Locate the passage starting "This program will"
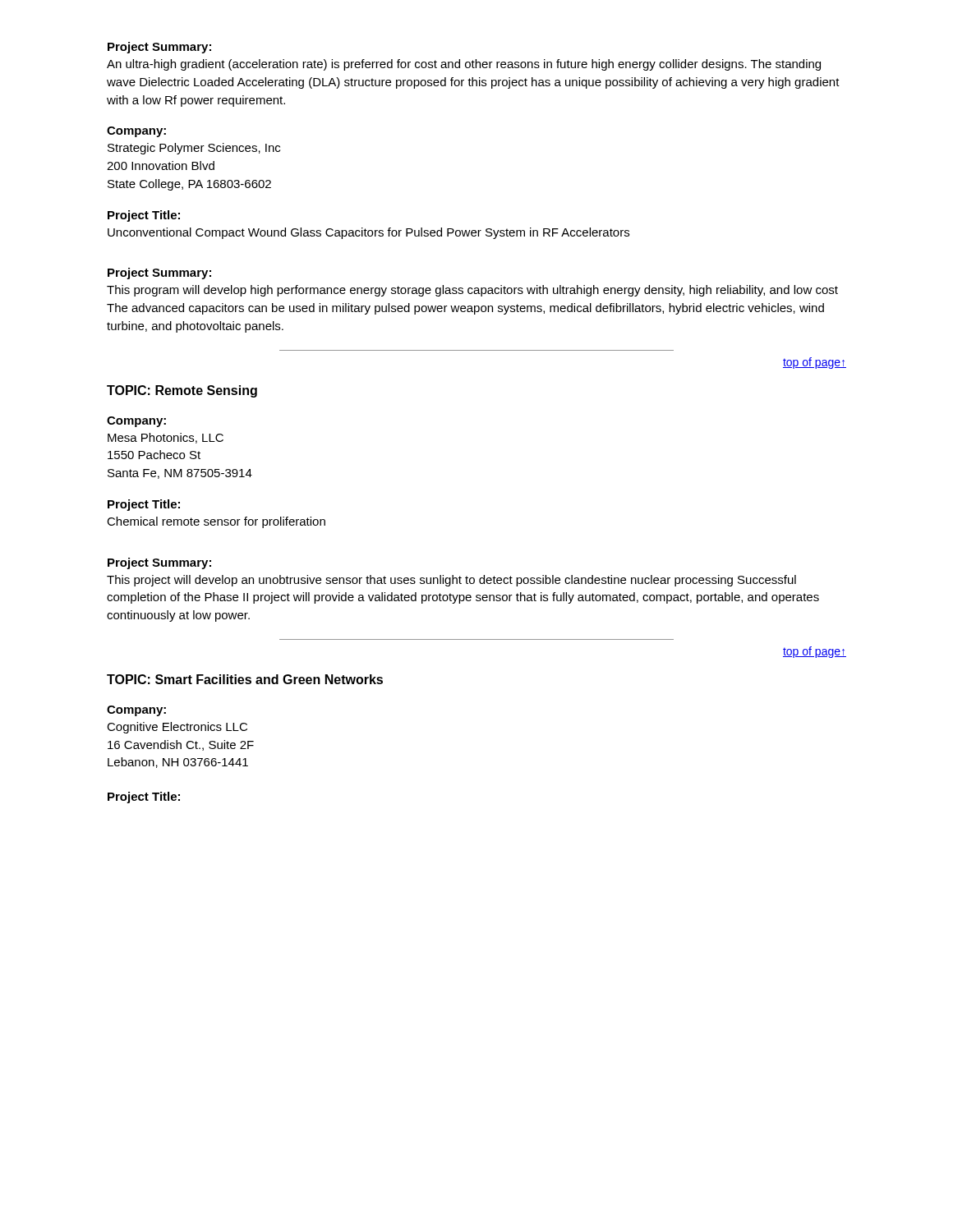Screen dimensions: 1232x953 [472, 308]
